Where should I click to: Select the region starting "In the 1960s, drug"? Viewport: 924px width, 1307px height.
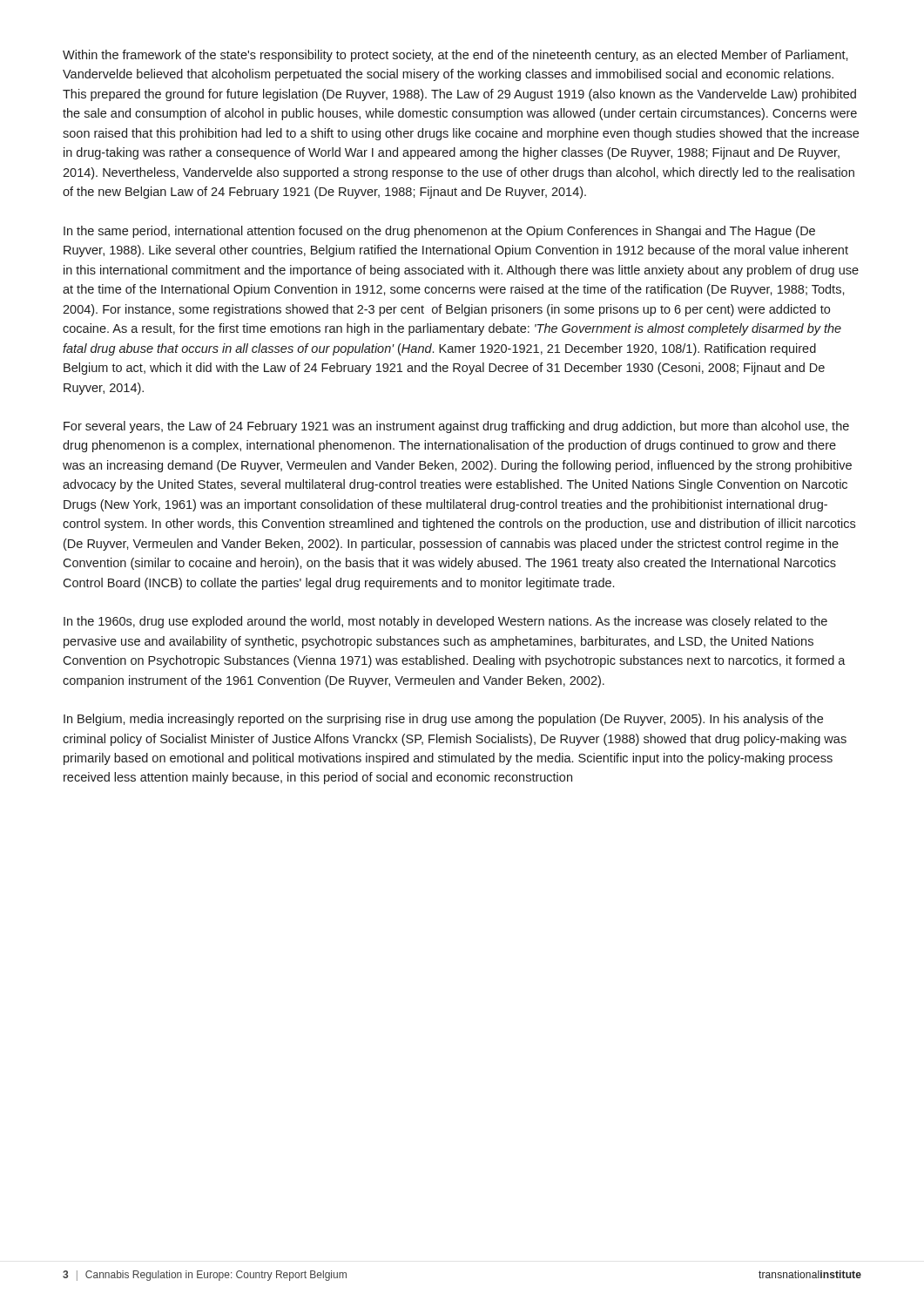tap(454, 651)
